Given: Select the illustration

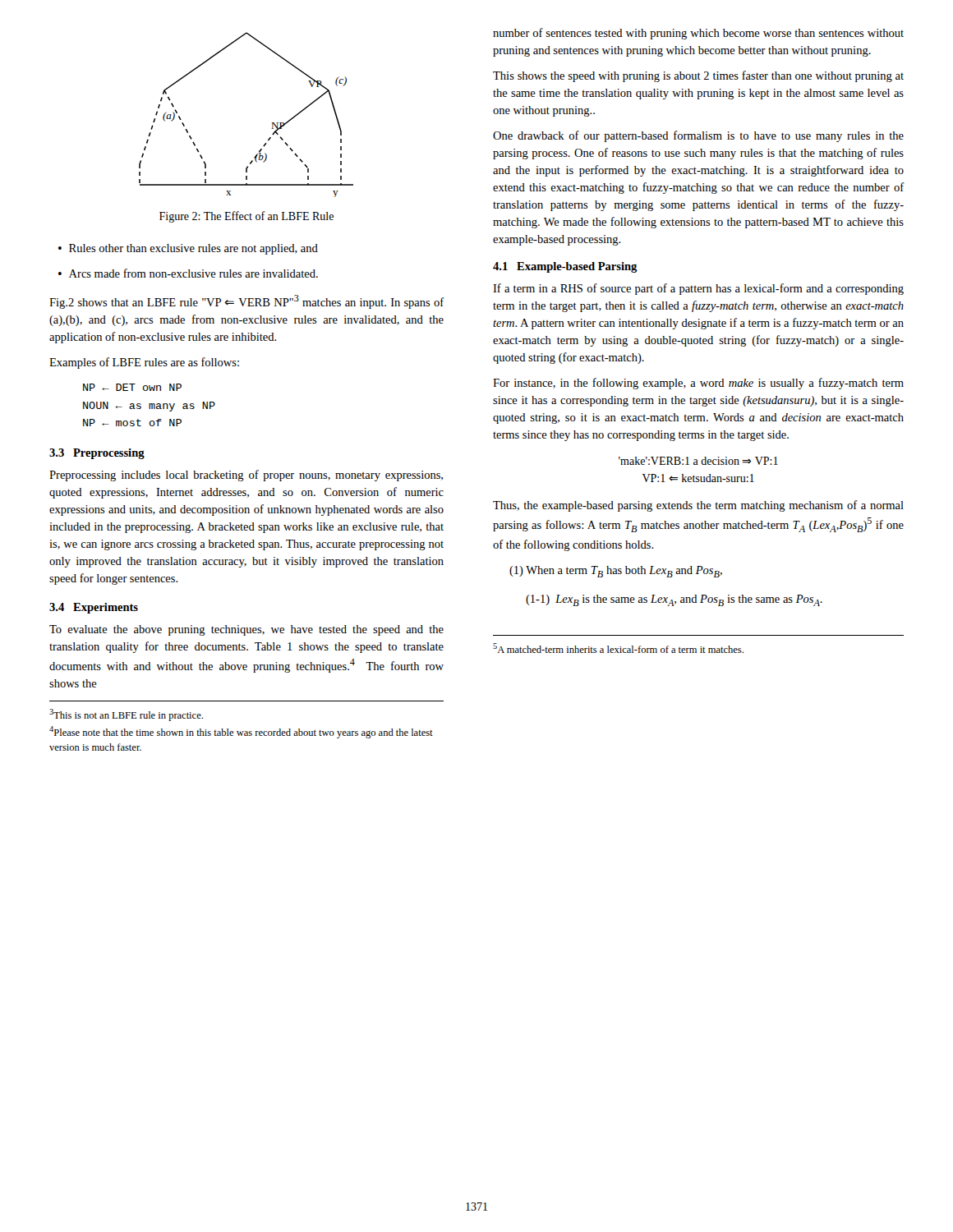Looking at the screenshot, I should (246, 113).
